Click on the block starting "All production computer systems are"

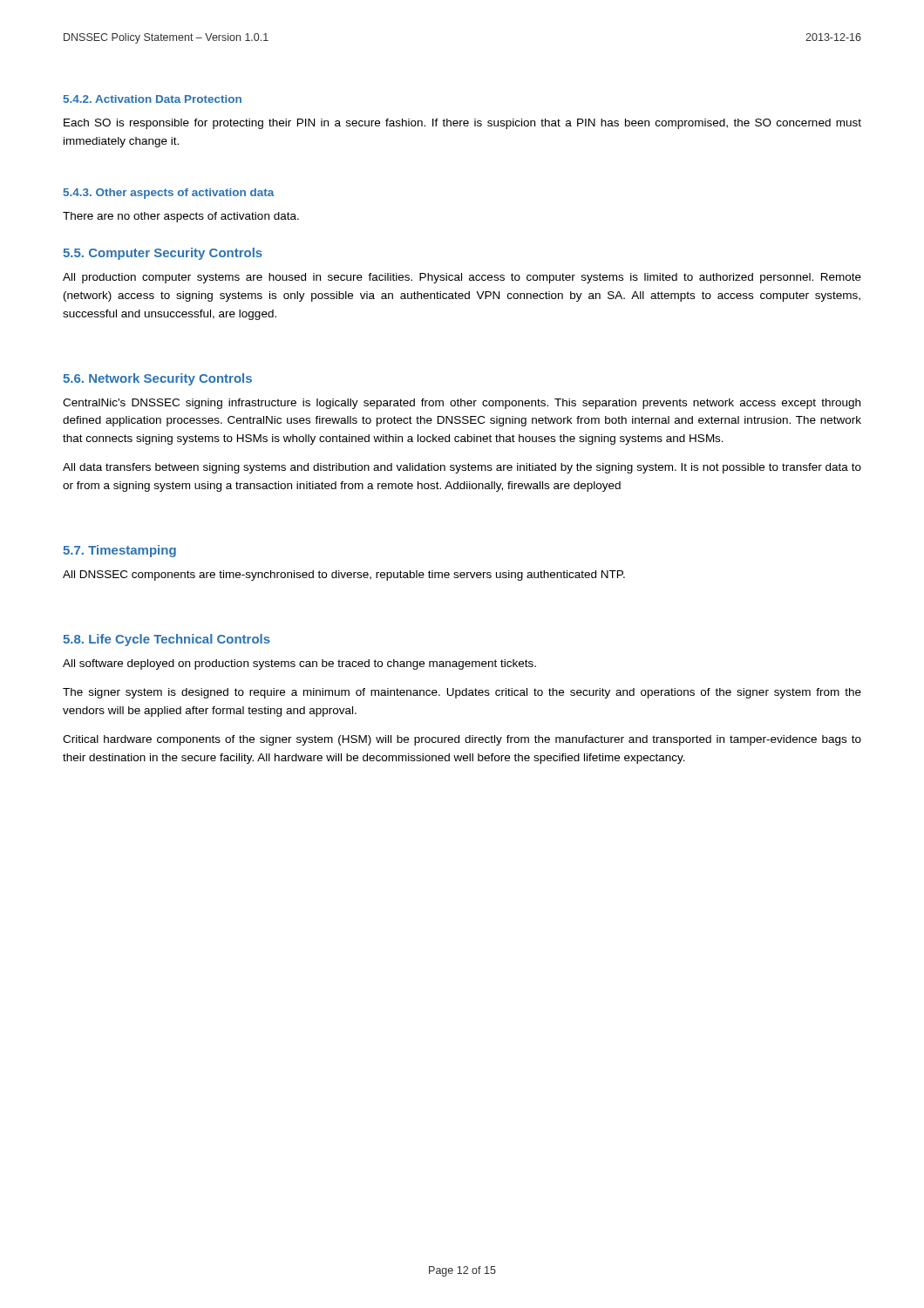(462, 295)
